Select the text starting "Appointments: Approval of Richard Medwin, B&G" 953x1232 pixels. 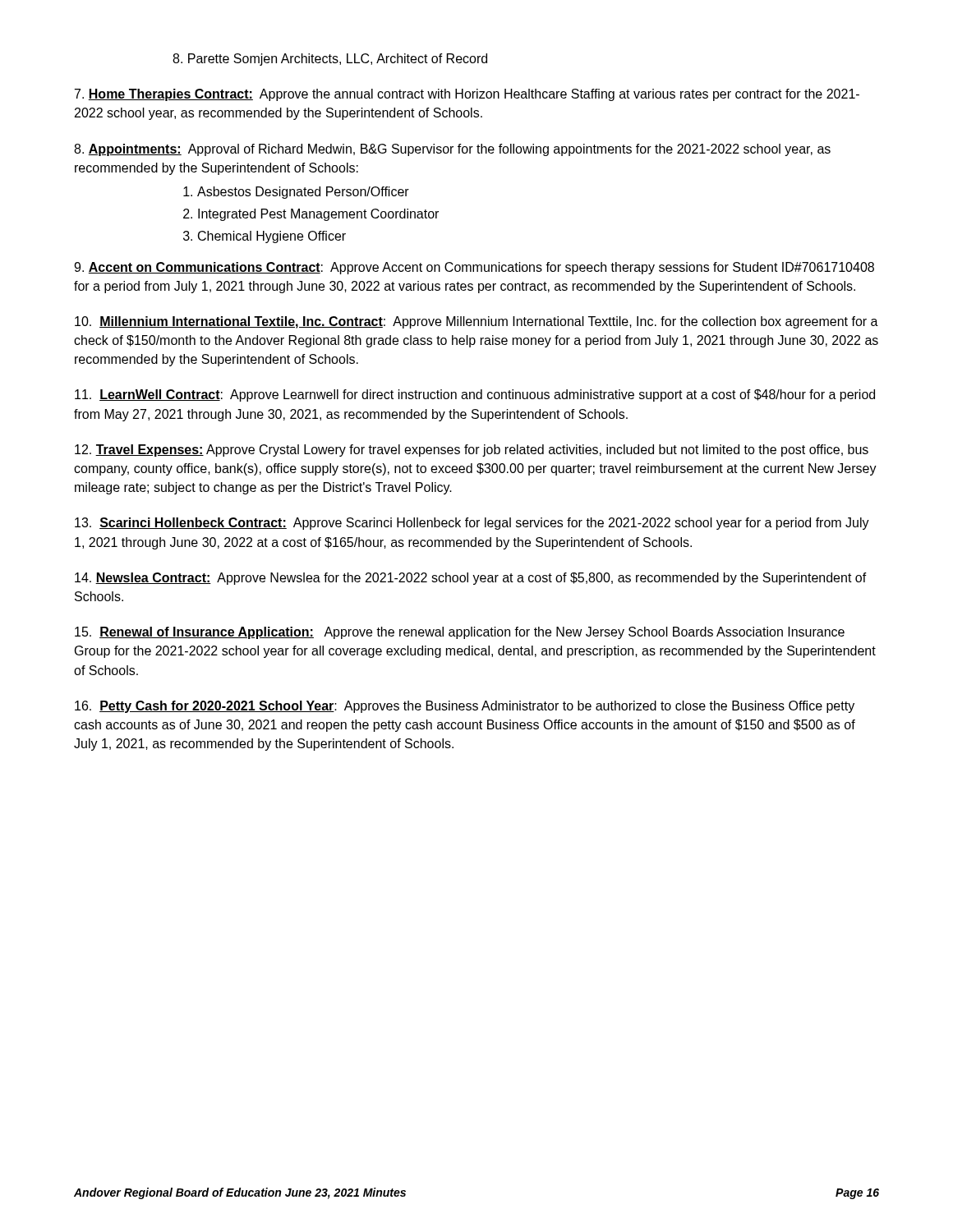452,158
